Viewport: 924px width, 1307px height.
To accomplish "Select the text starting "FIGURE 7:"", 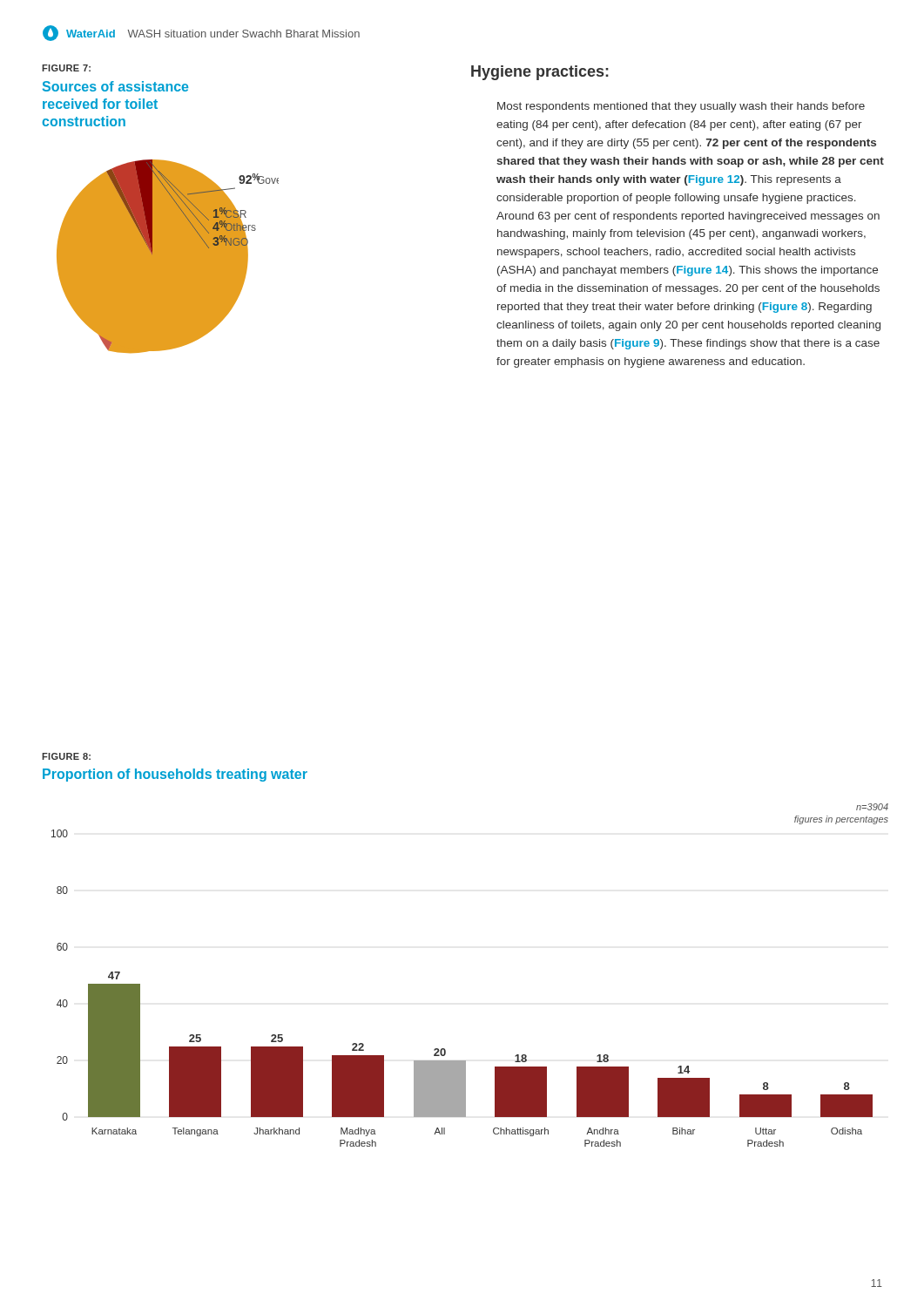I will 67,68.
